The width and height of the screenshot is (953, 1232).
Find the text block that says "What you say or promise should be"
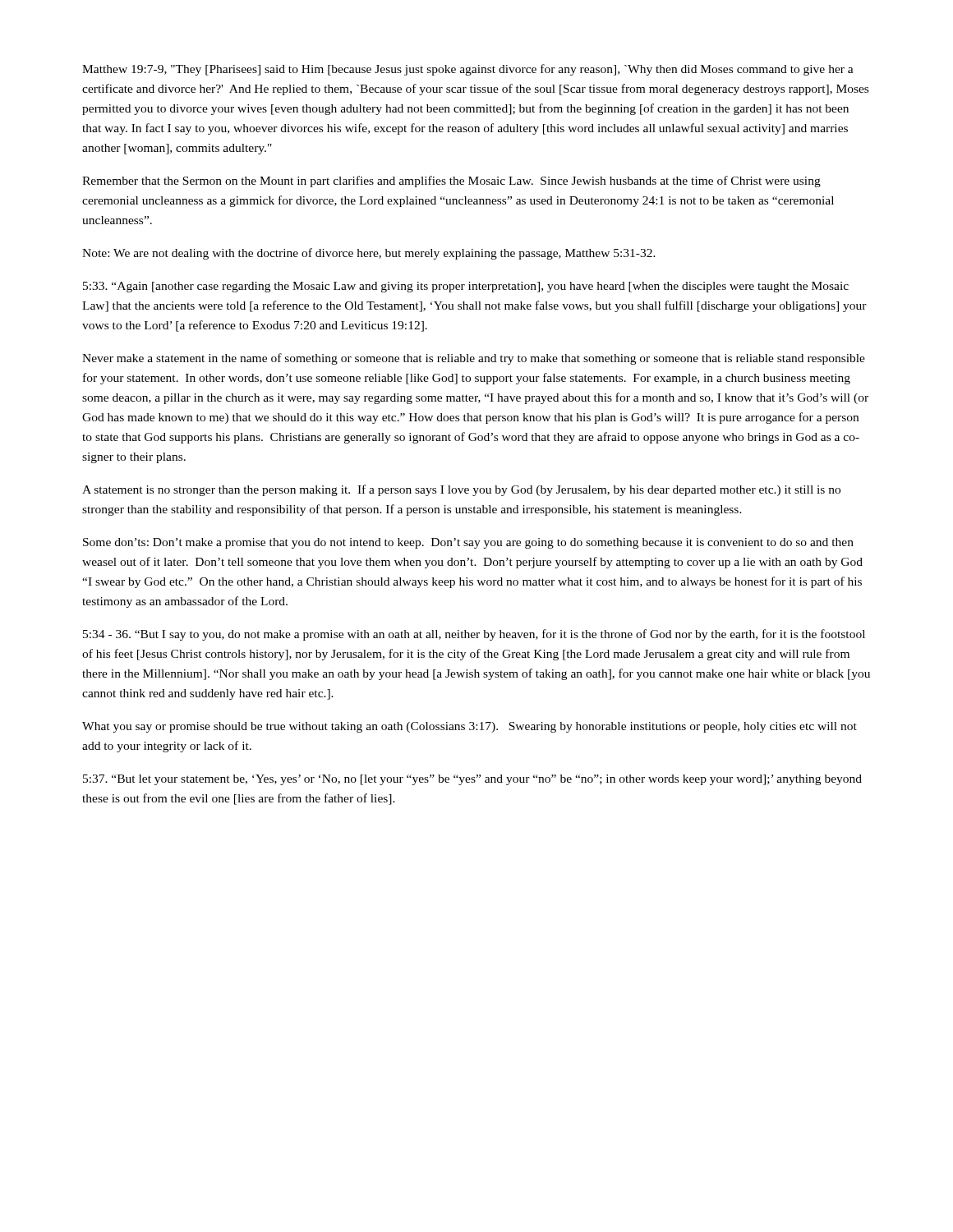(469, 736)
